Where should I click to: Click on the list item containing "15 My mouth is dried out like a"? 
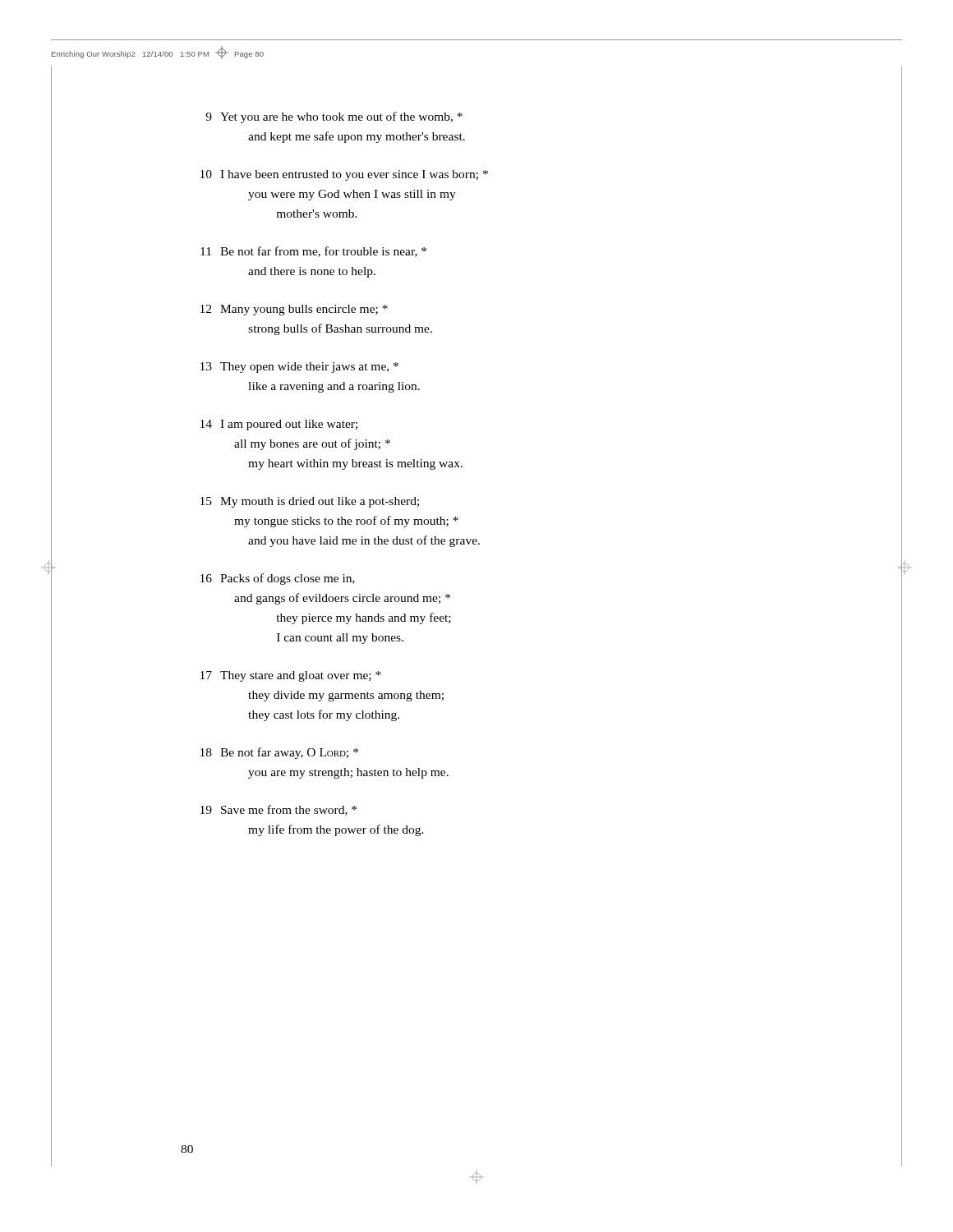pos(310,502)
